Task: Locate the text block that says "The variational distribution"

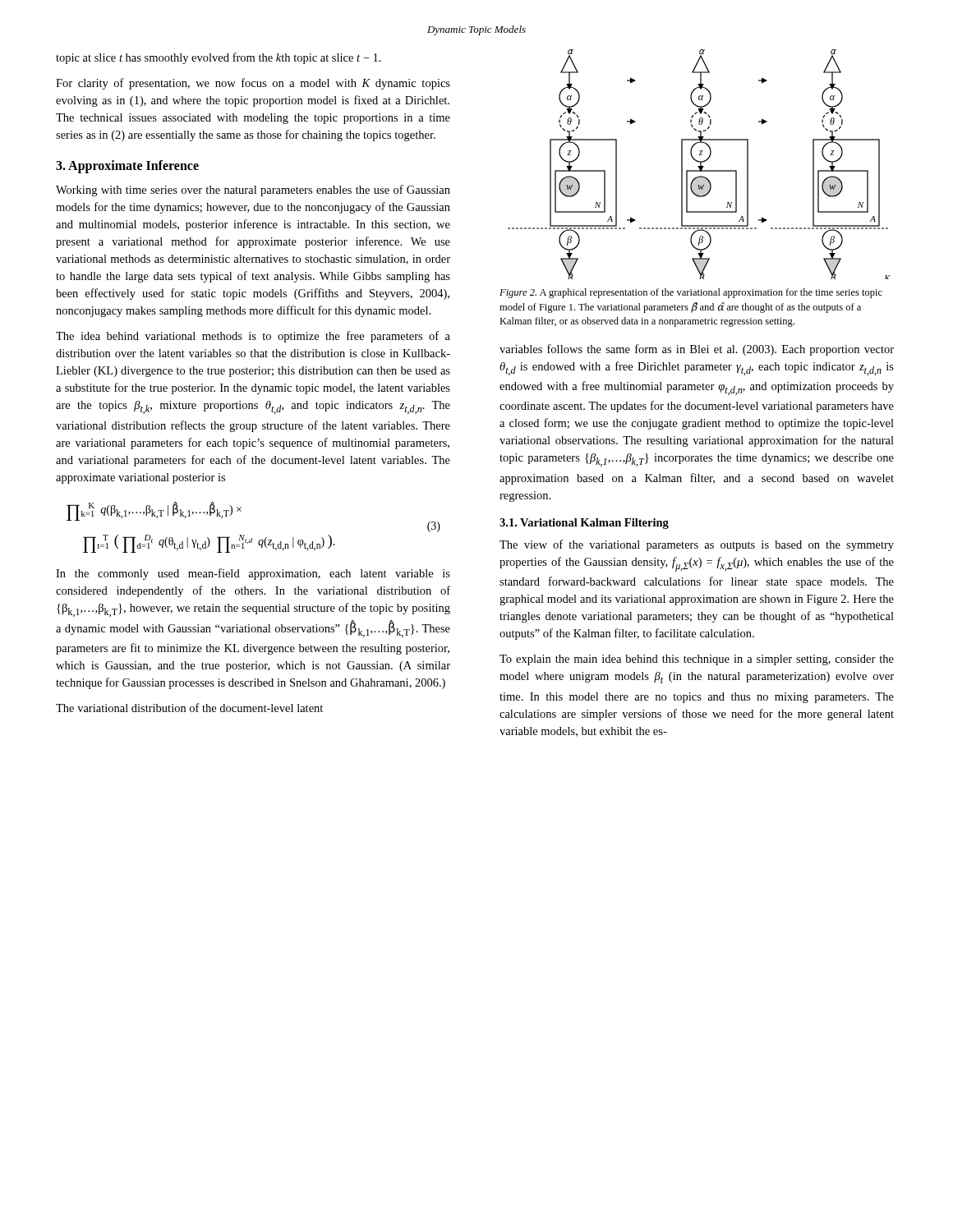Action: click(253, 708)
